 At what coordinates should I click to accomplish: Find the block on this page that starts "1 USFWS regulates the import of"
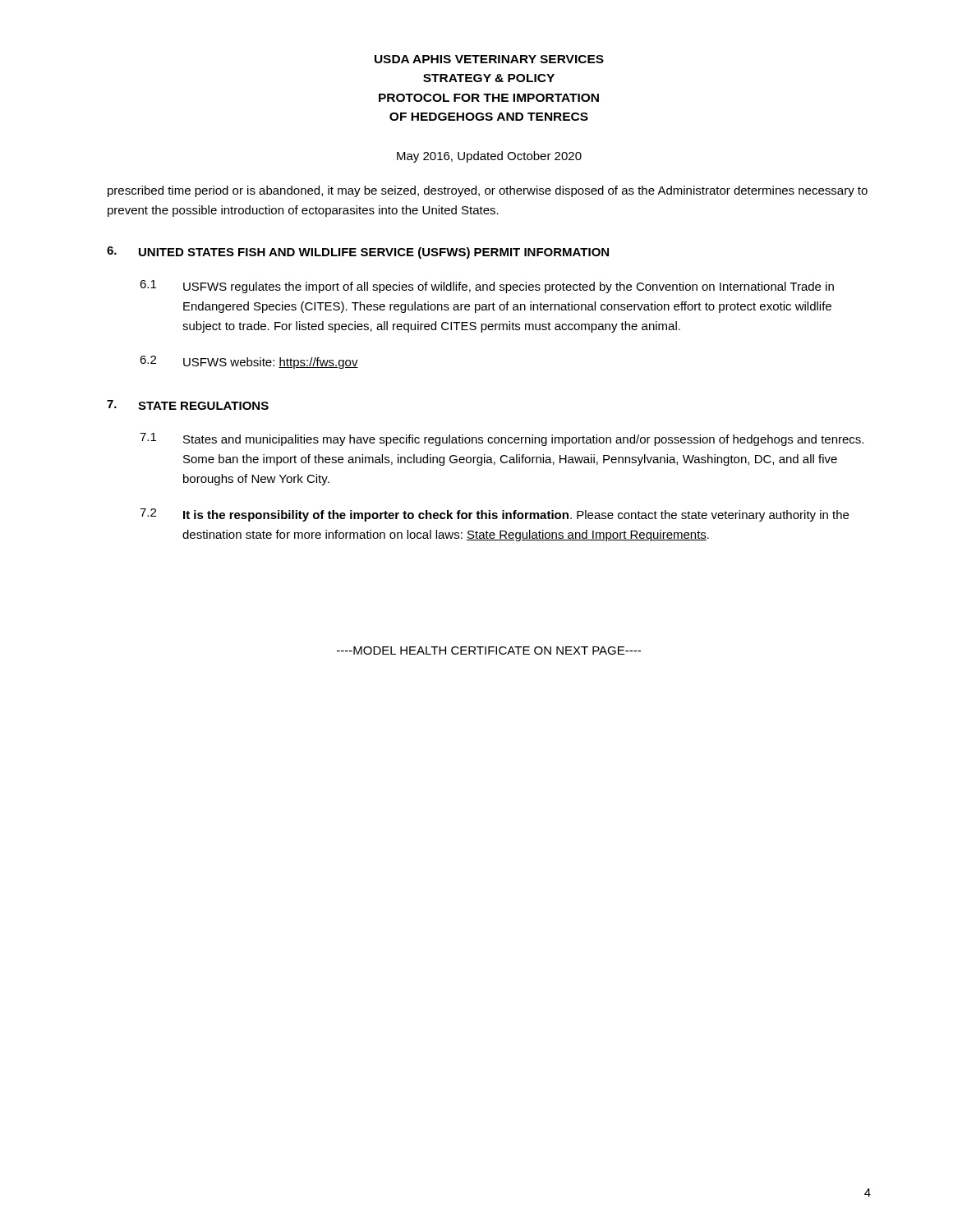pyautogui.click(x=505, y=306)
